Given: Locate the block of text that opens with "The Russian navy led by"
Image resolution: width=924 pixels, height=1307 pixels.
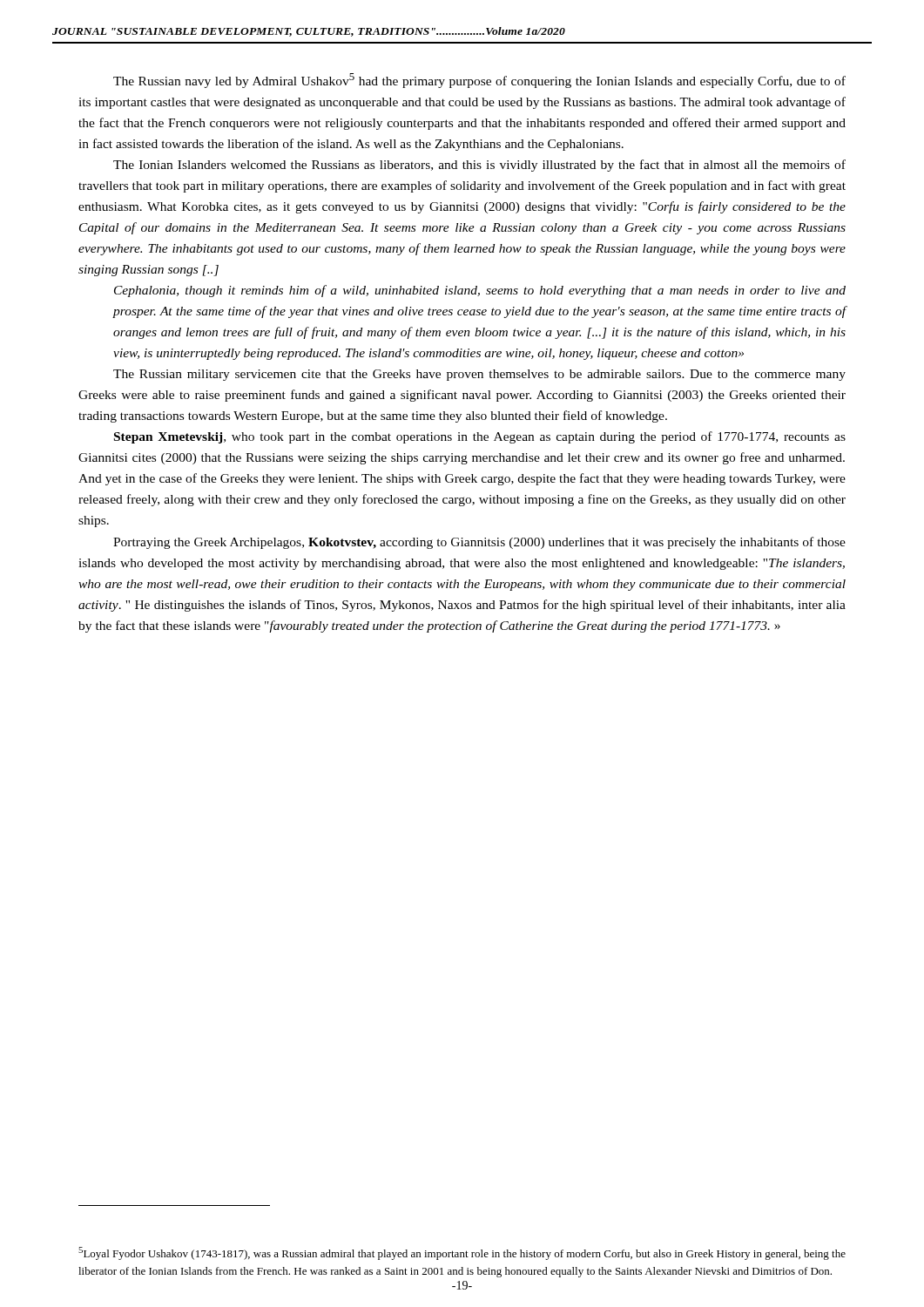Looking at the screenshot, I should click(462, 111).
